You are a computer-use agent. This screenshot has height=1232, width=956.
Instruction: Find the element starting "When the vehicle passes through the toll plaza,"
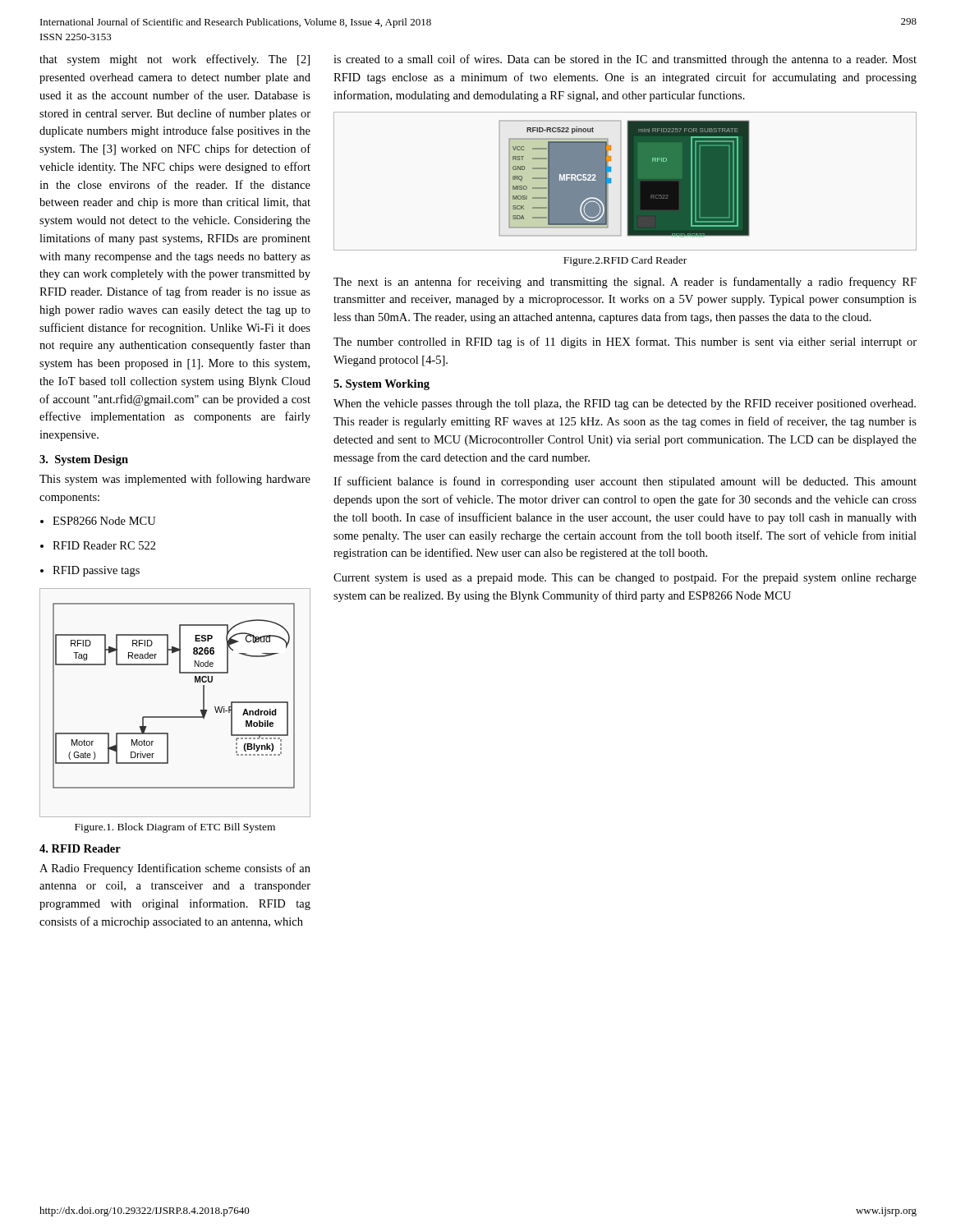[625, 500]
